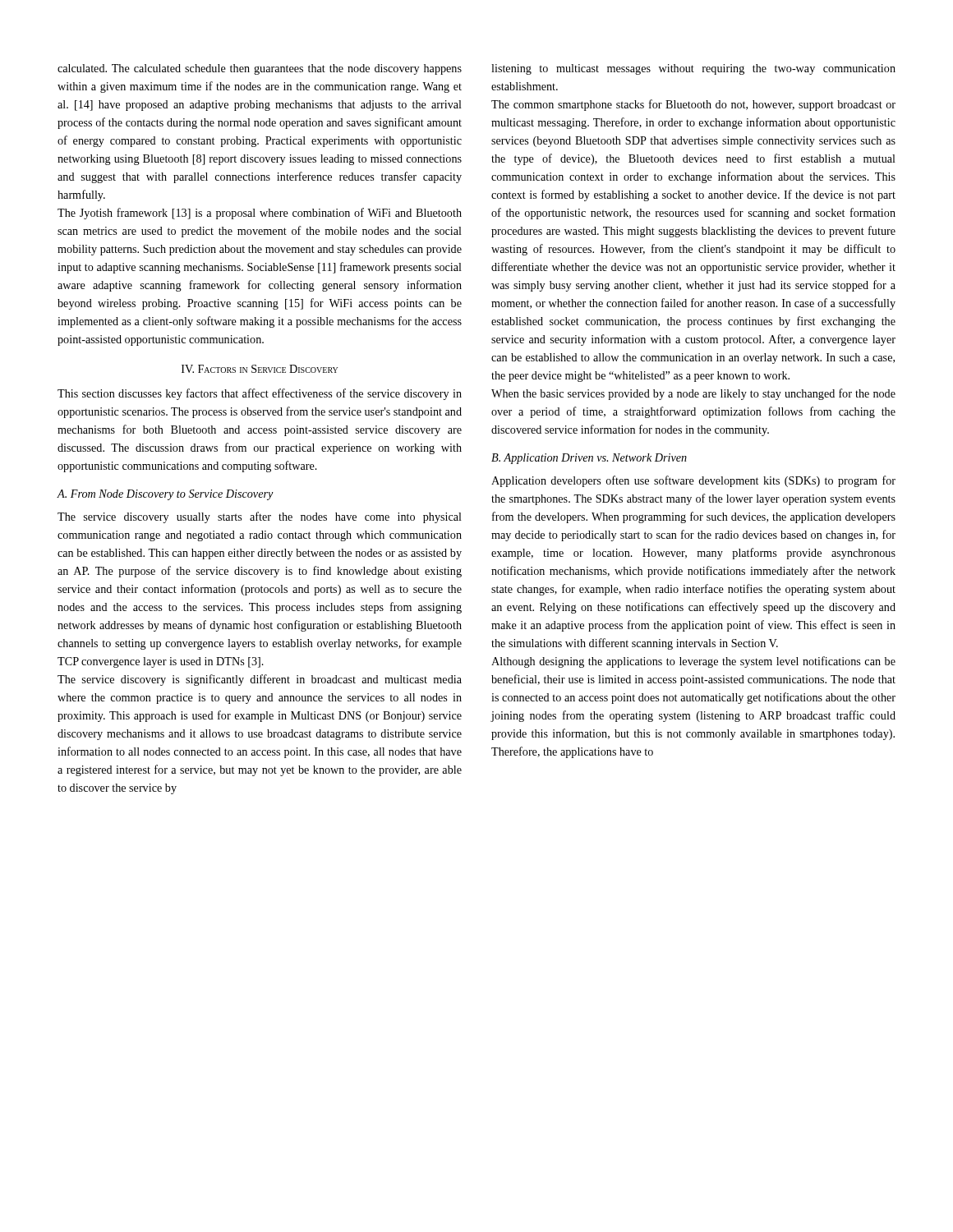Locate the text block that reads "listening to multicast messages without requiring the two-way"
The height and width of the screenshot is (1232, 953).
point(693,77)
